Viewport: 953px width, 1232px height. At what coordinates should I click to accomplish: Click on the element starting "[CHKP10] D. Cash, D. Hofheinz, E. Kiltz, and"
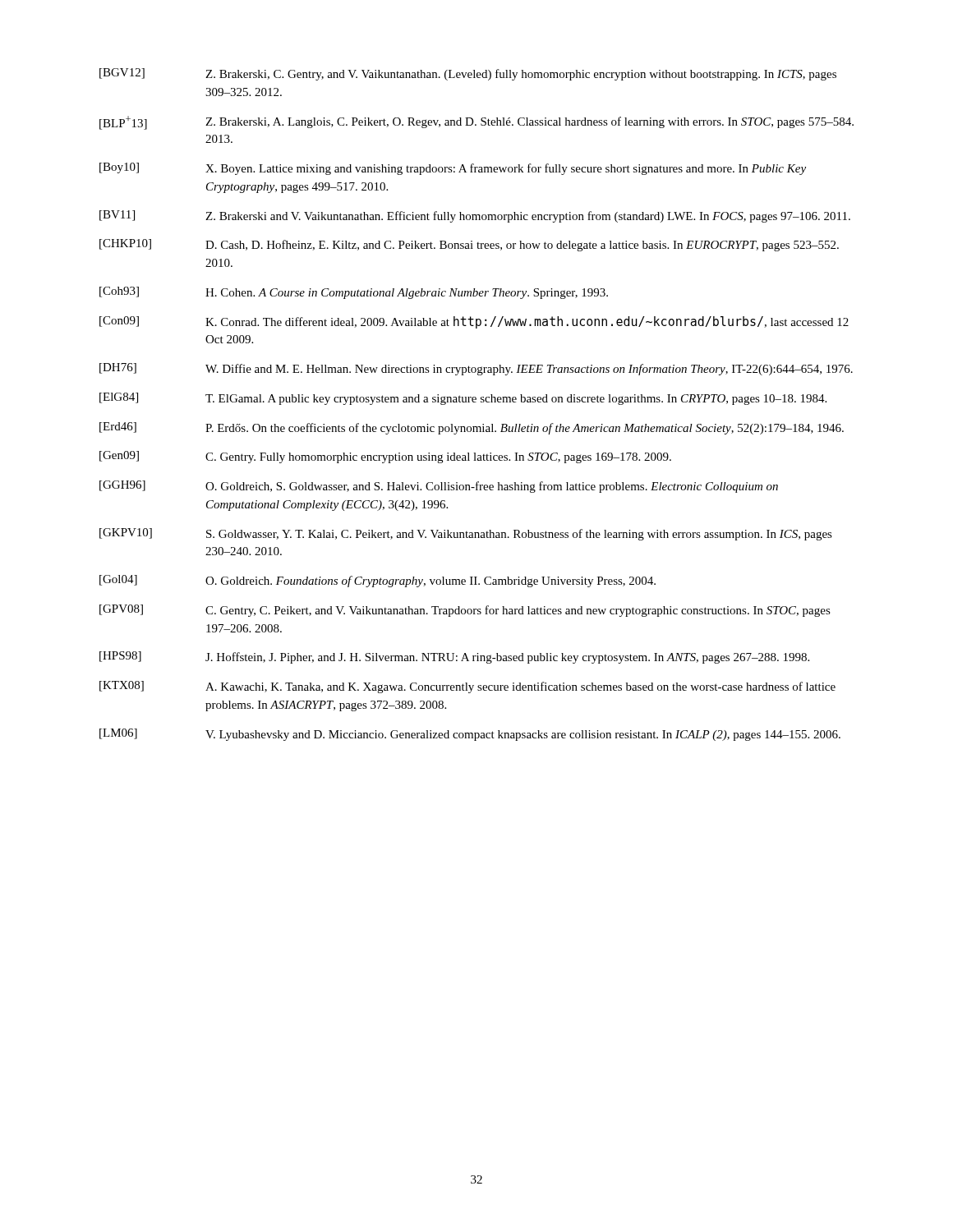pyautogui.click(x=469, y=245)
